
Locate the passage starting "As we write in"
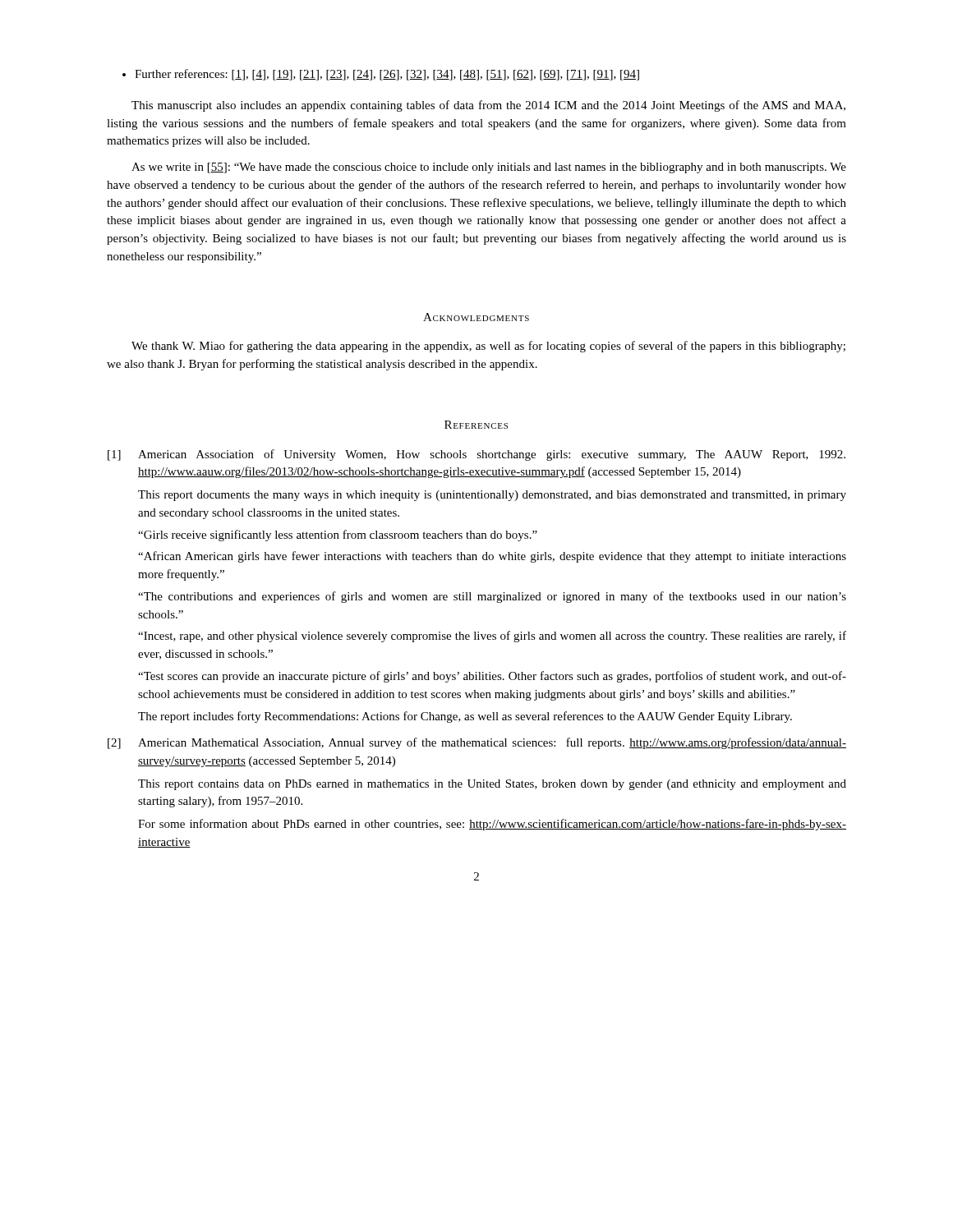pyautogui.click(x=476, y=211)
